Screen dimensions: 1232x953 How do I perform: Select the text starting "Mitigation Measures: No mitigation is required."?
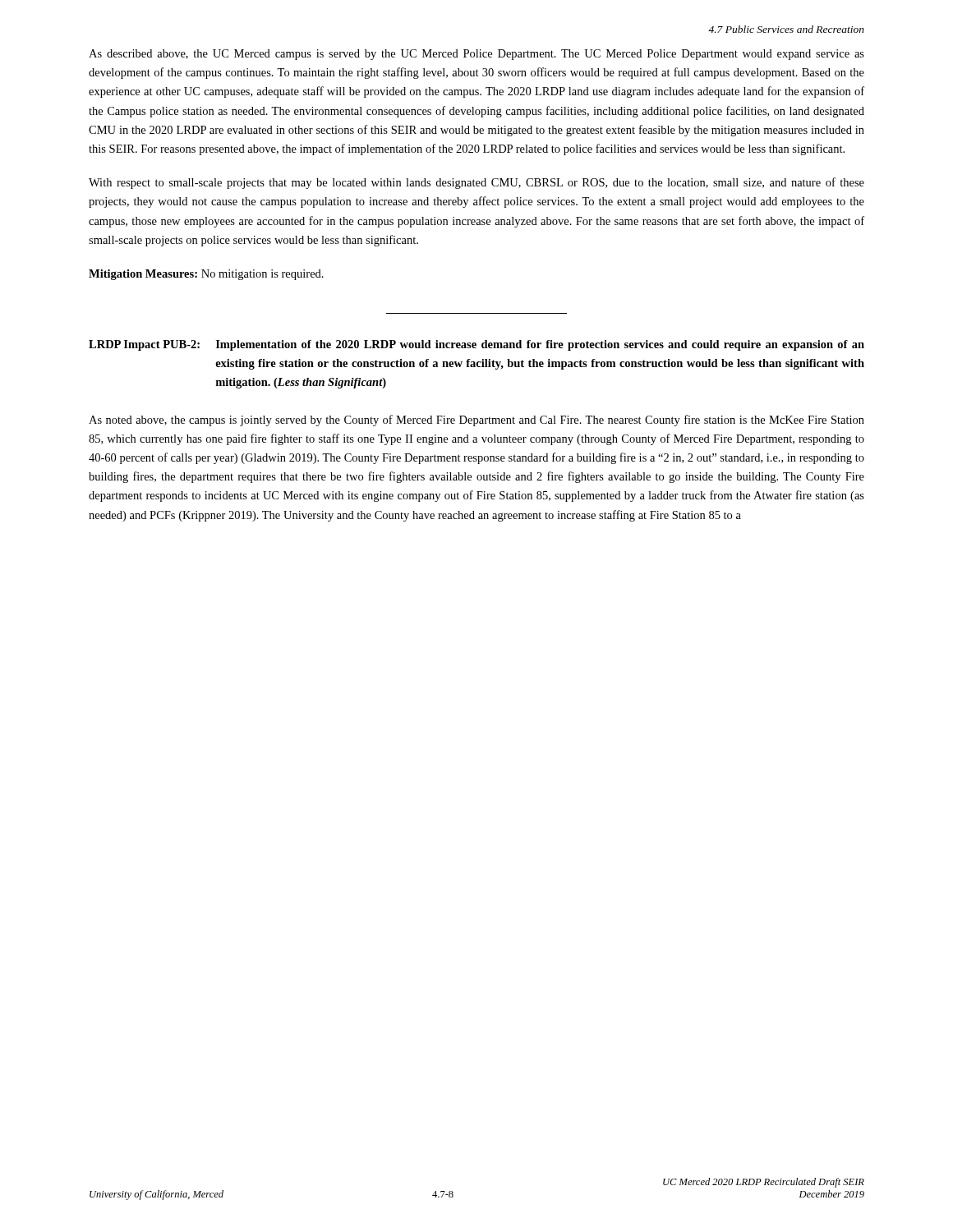206,275
